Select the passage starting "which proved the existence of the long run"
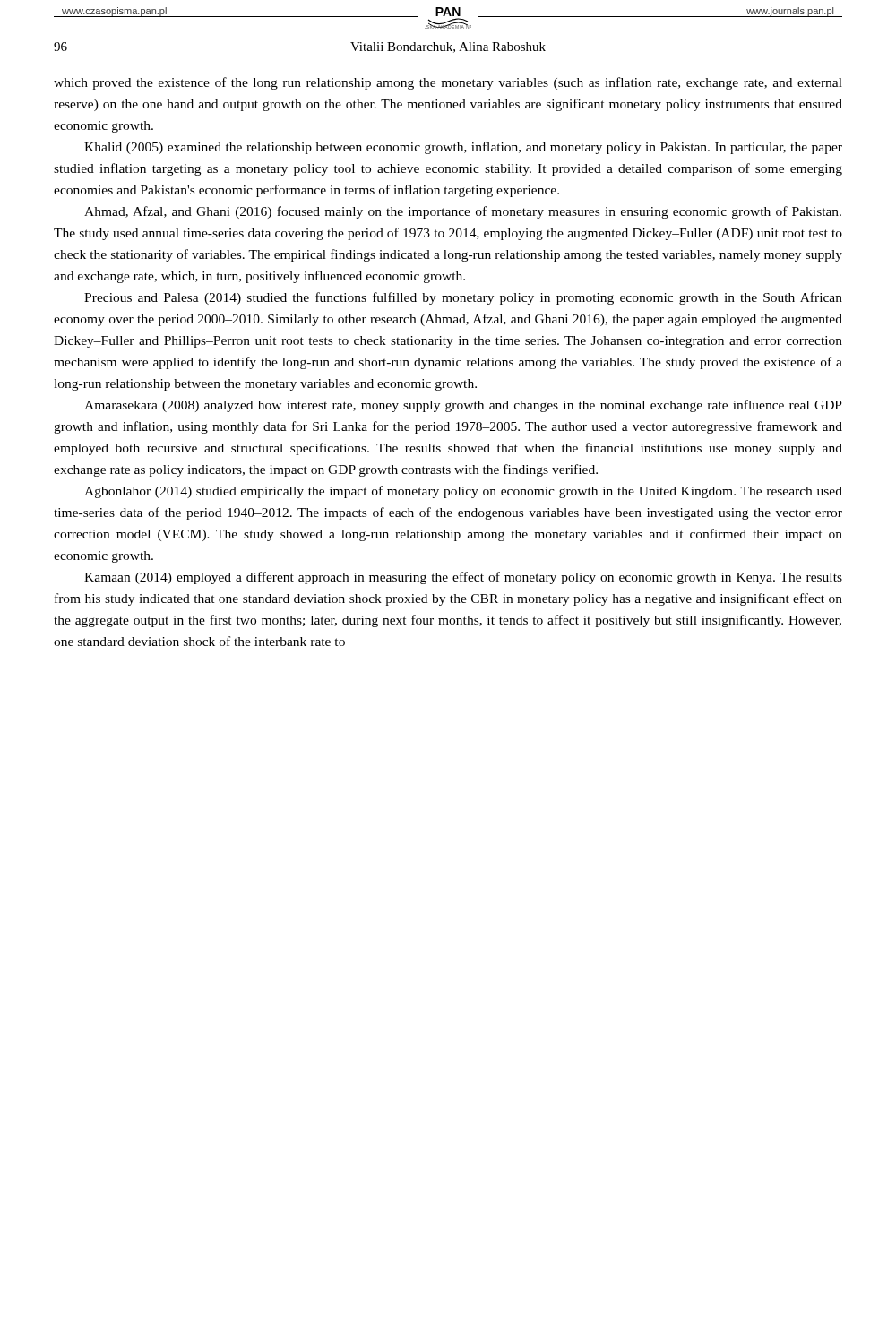The image size is (896, 1344). 448,104
